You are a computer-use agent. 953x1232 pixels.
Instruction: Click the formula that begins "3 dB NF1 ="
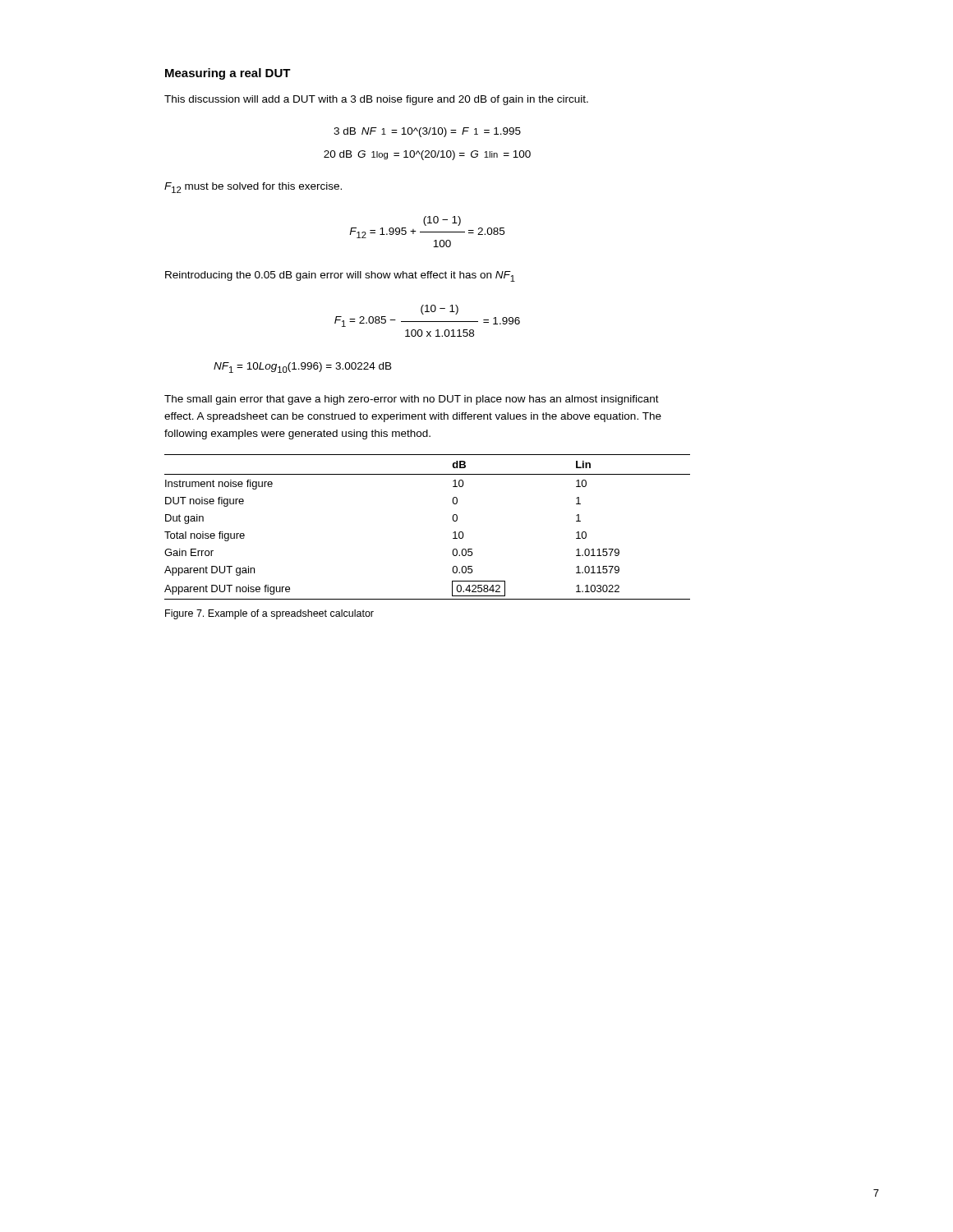(x=427, y=143)
